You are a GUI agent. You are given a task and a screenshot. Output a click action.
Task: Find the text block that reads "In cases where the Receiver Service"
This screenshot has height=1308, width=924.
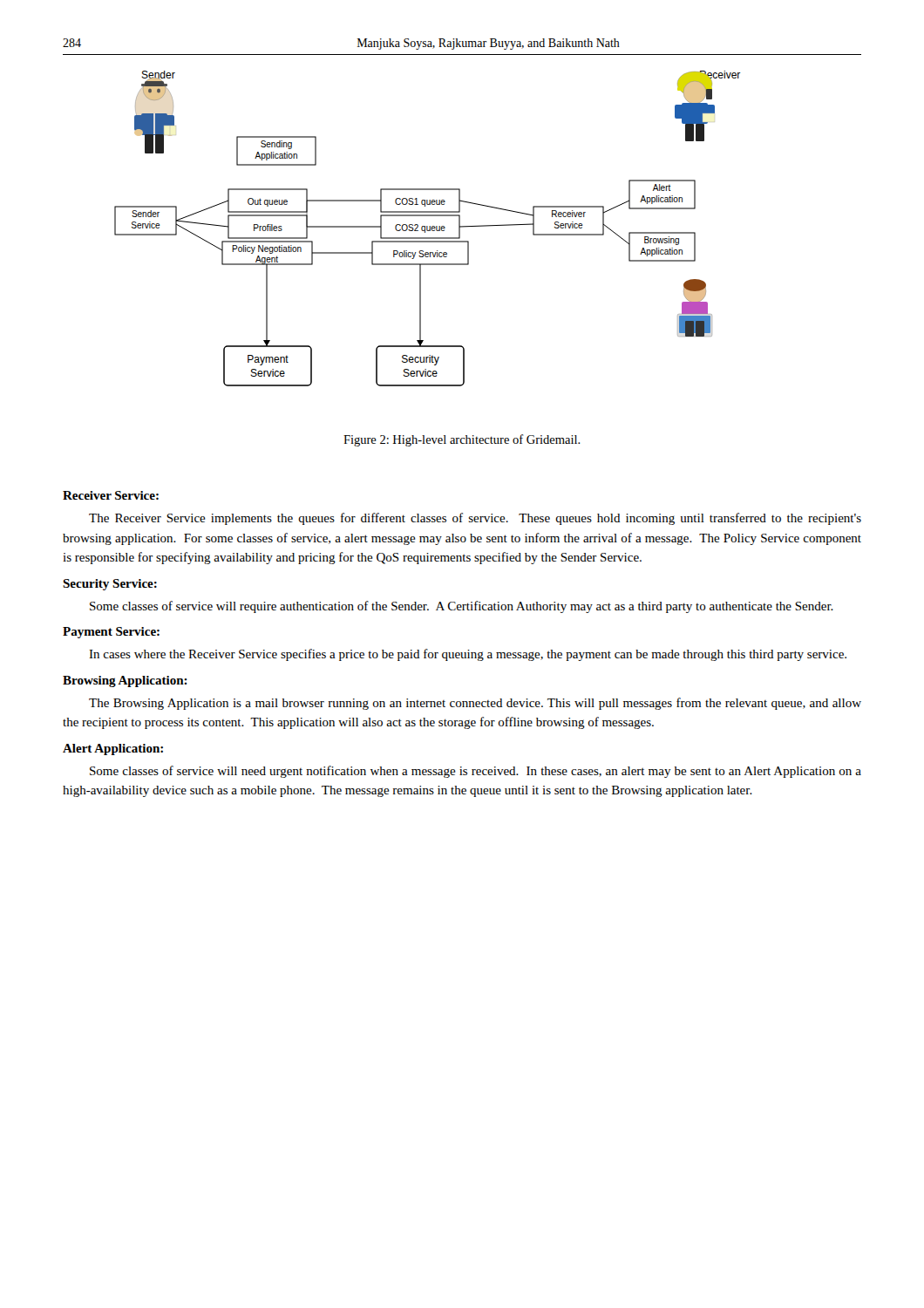[468, 654]
